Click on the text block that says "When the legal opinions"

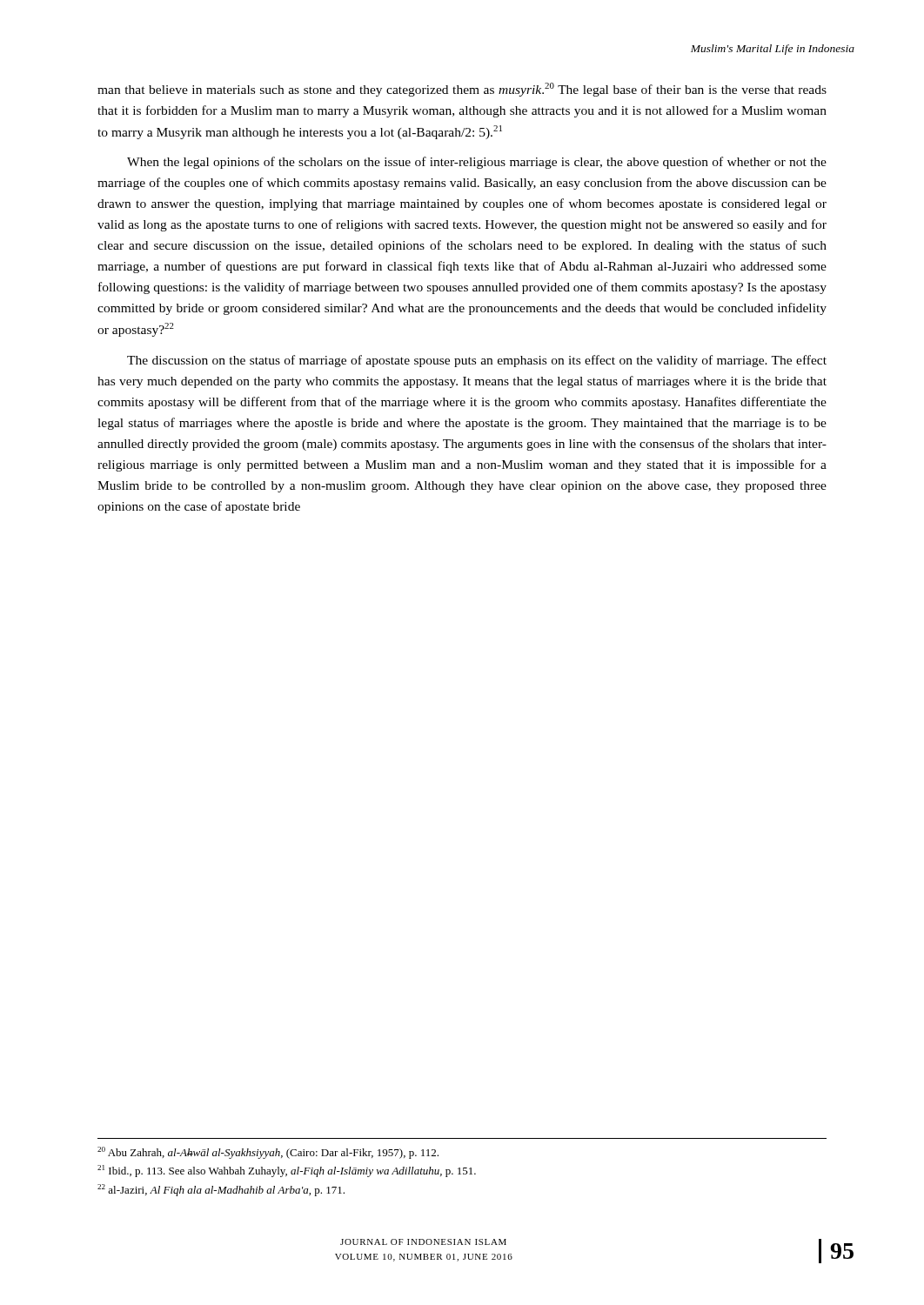click(462, 246)
